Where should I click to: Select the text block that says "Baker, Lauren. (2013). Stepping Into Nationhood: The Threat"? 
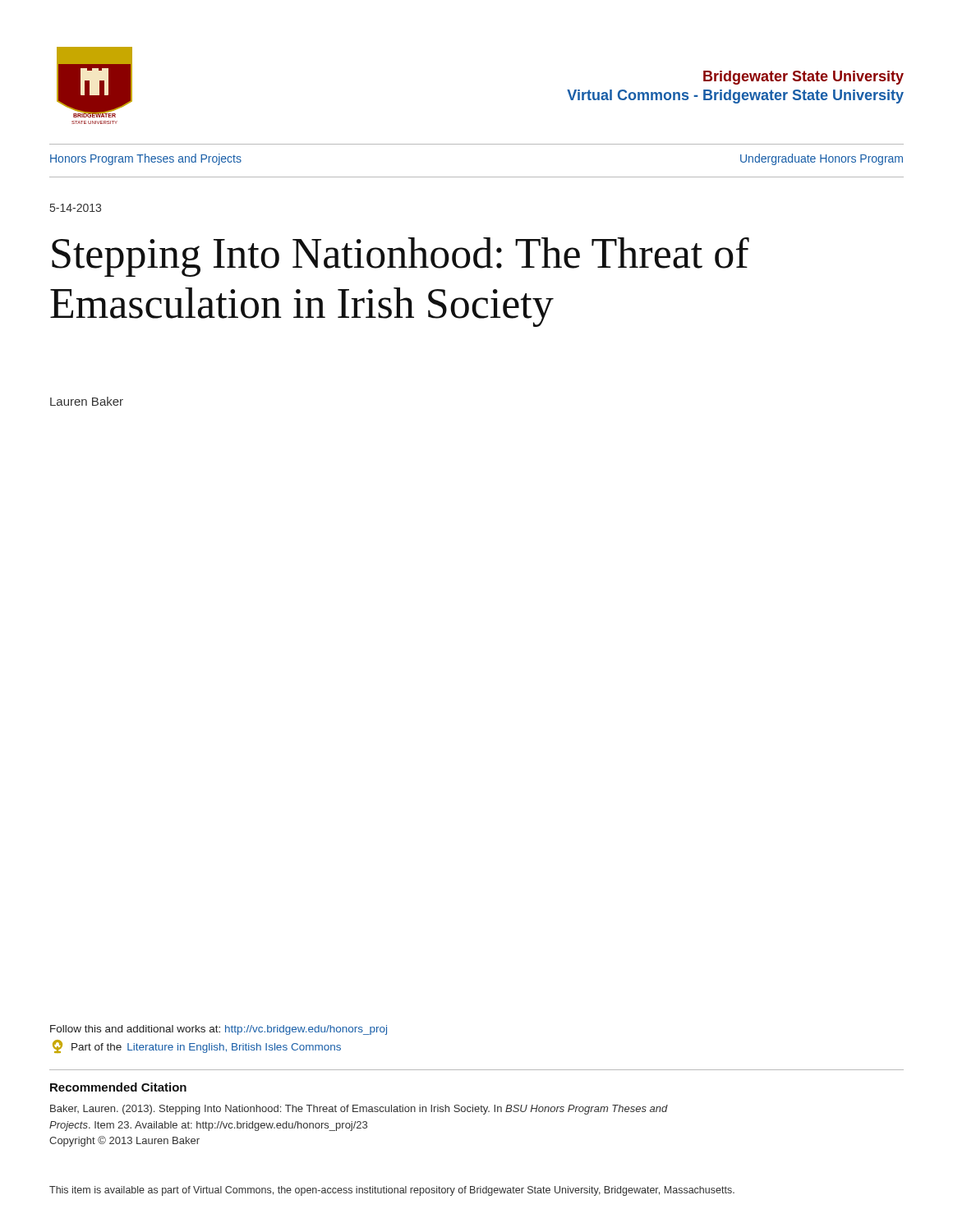tap(358, 1124)
